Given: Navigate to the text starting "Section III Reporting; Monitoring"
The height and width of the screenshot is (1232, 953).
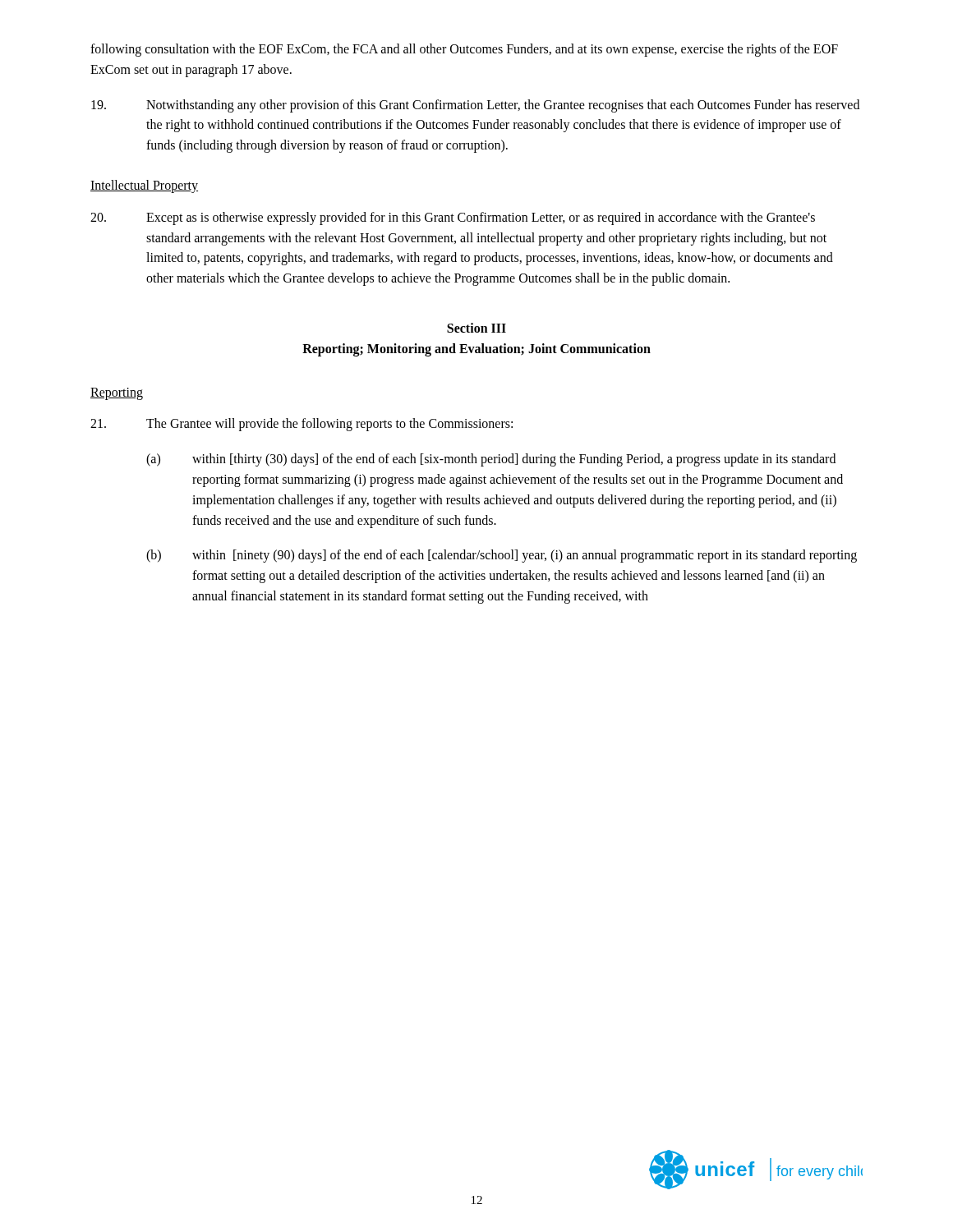Looking at the screenshot, I should (476, 339).
